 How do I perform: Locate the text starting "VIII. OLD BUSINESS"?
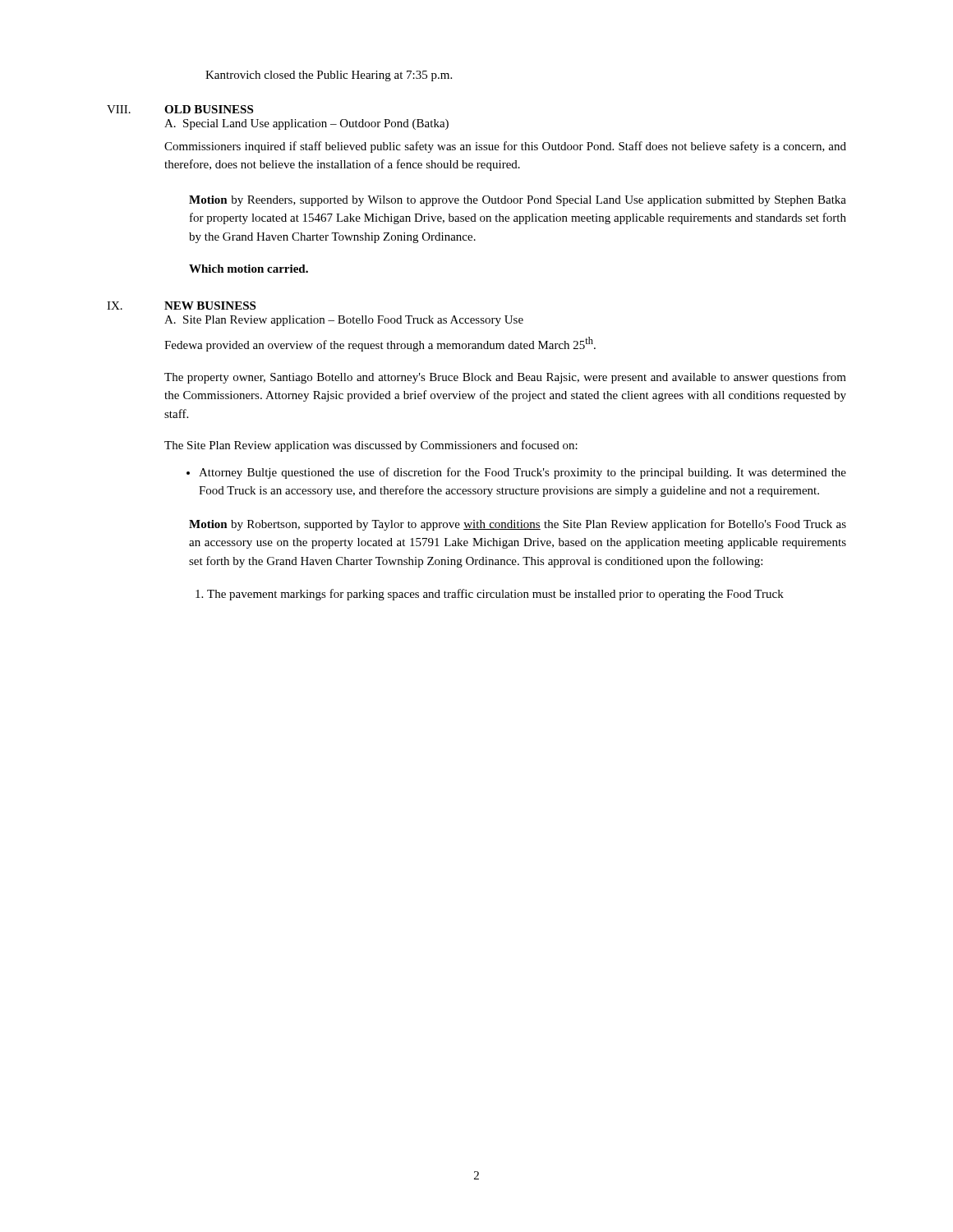click(180, 109)
